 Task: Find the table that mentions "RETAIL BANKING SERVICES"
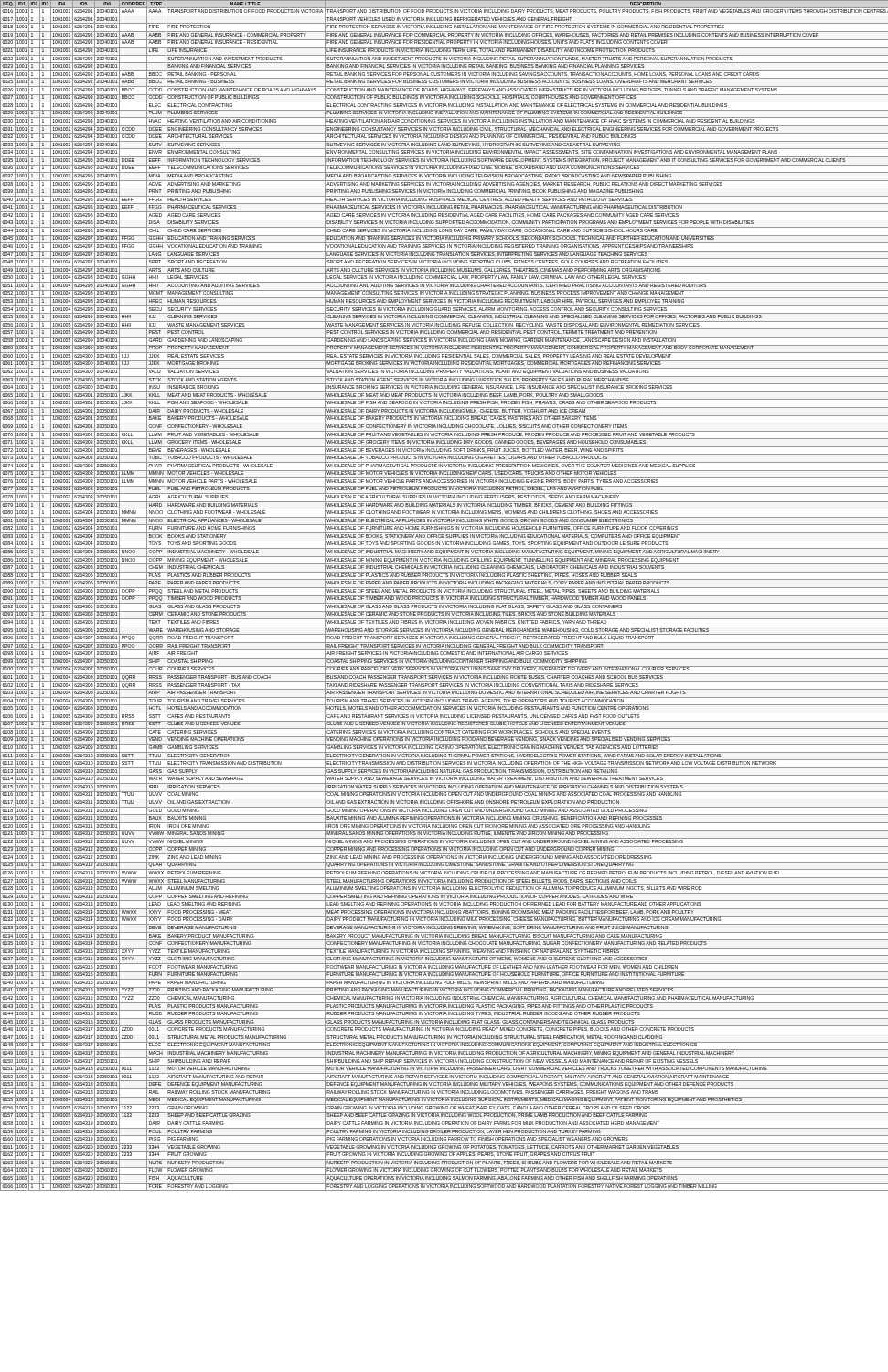pyautogui.click(x=444, y=596)
